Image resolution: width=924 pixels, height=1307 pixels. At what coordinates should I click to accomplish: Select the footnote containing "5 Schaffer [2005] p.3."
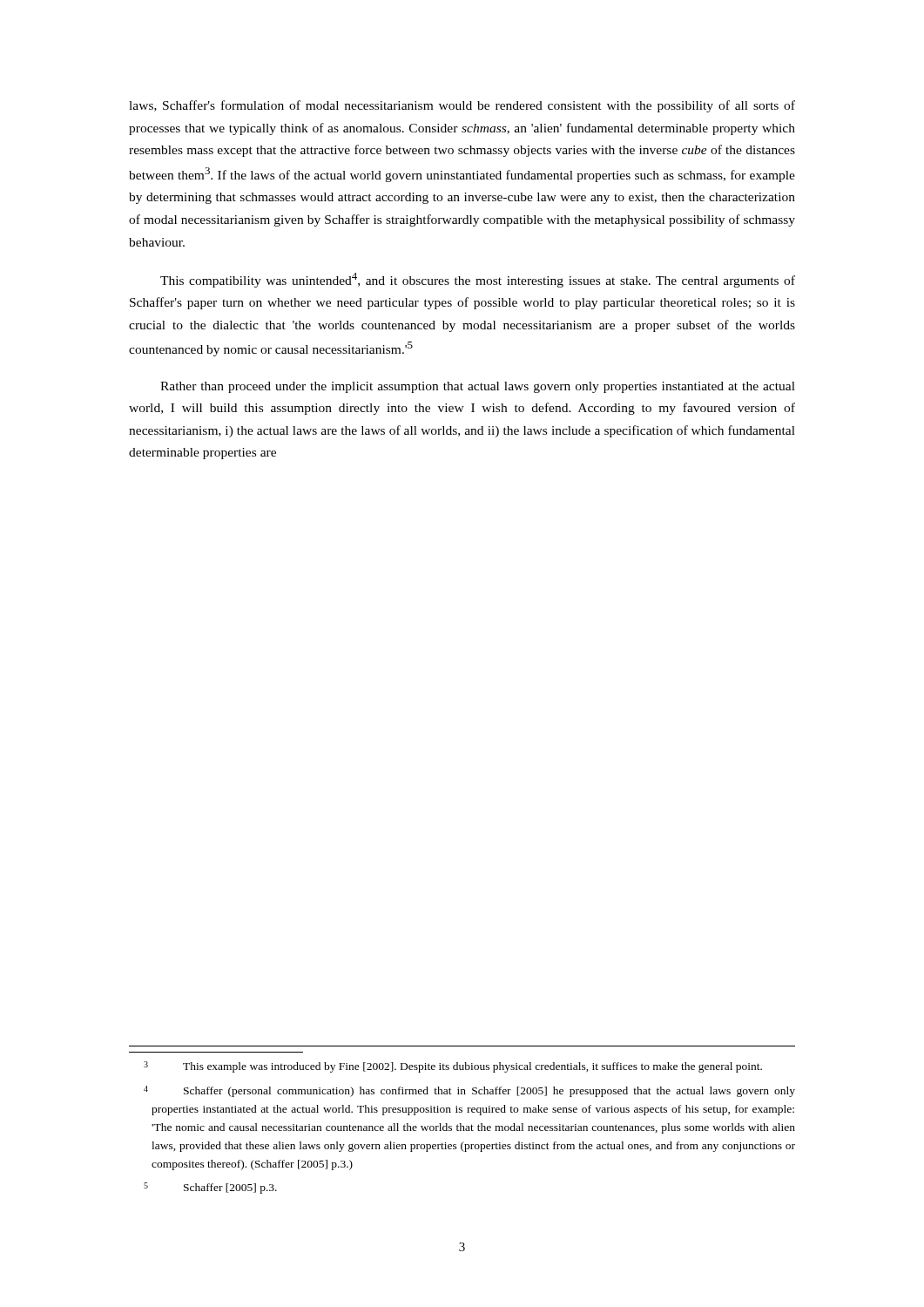[x=210, y=1188]
